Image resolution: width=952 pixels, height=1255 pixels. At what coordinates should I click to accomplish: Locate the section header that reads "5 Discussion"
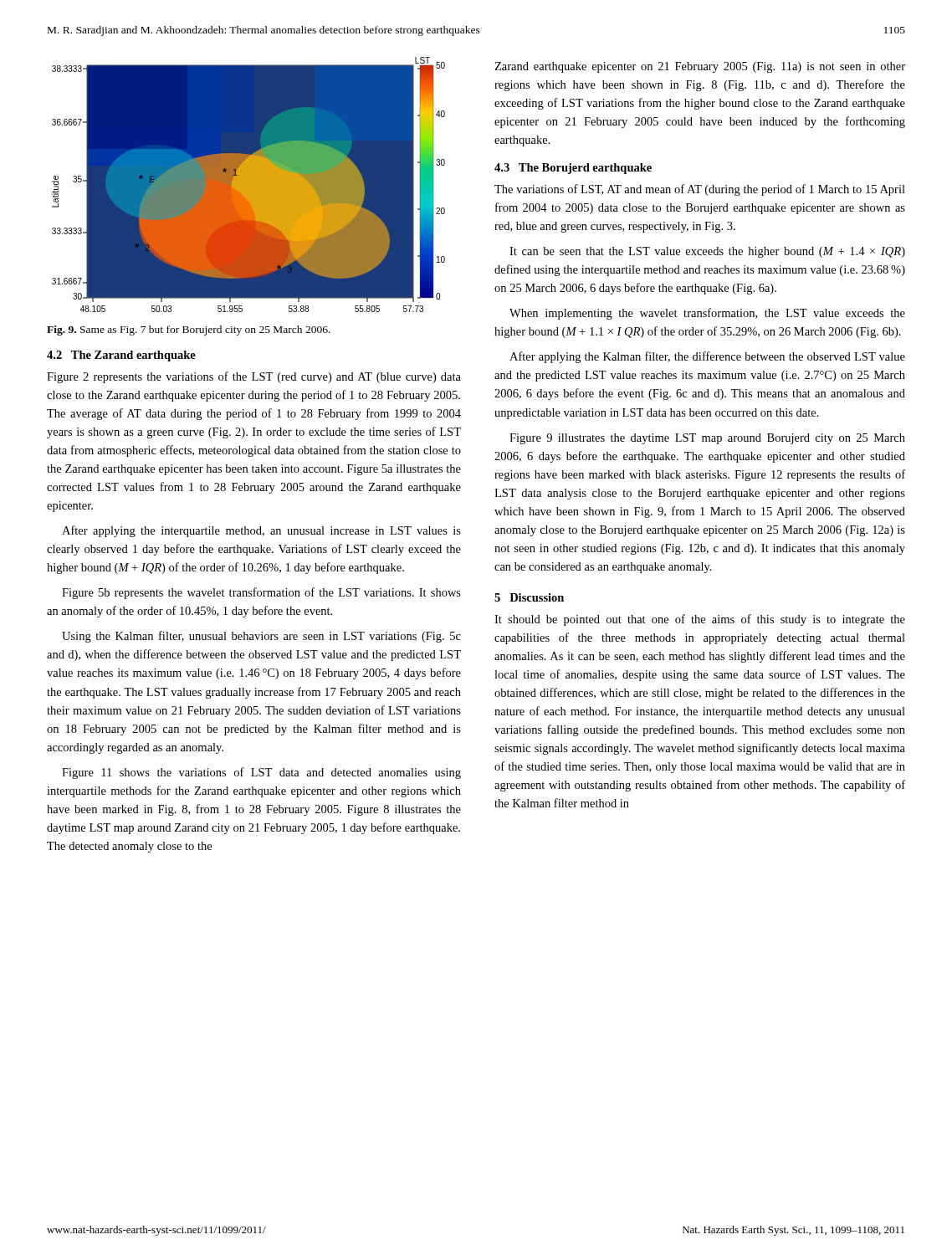click(x=529, y=597)
